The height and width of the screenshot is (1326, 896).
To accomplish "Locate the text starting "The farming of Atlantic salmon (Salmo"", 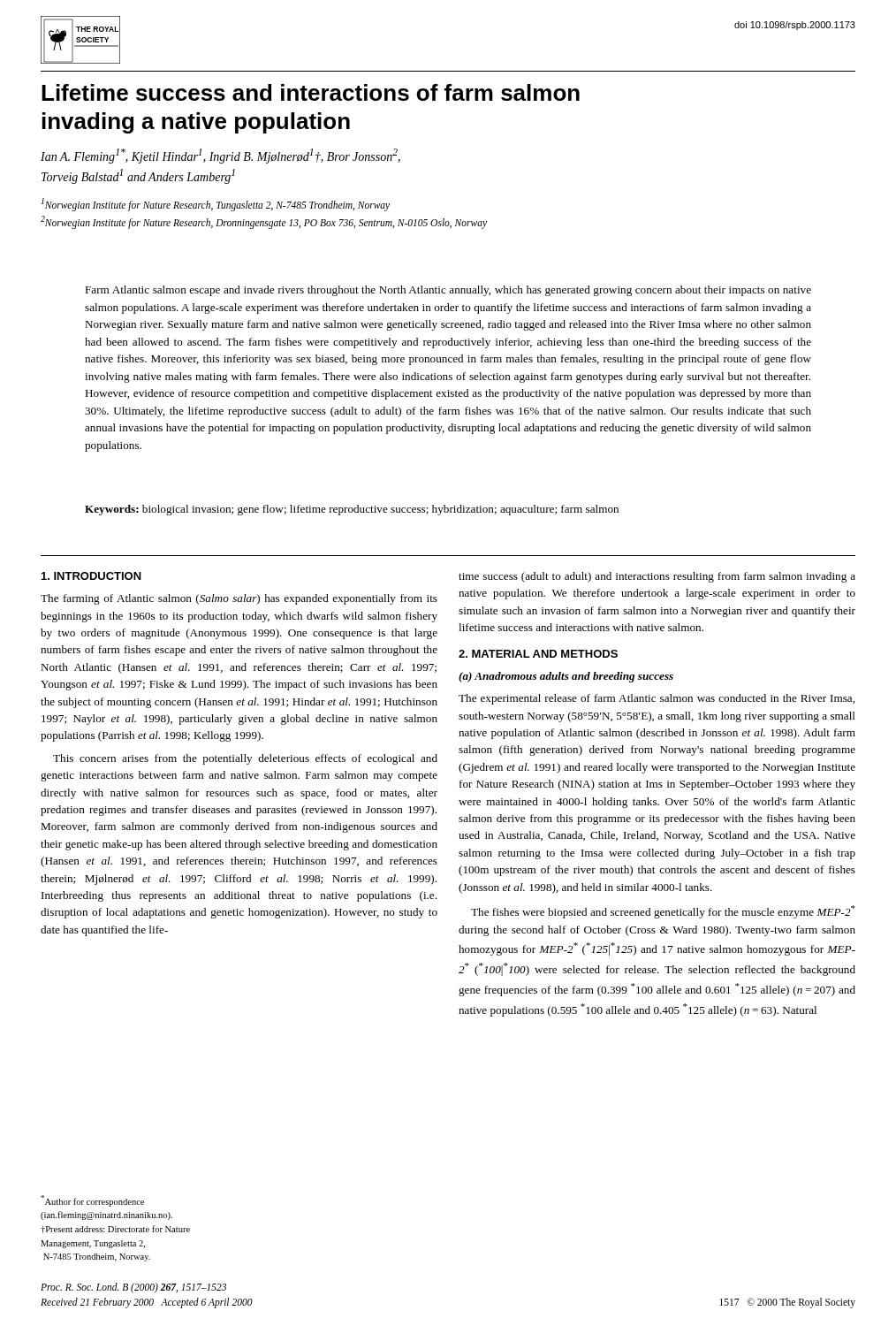I will pos(239,764).
